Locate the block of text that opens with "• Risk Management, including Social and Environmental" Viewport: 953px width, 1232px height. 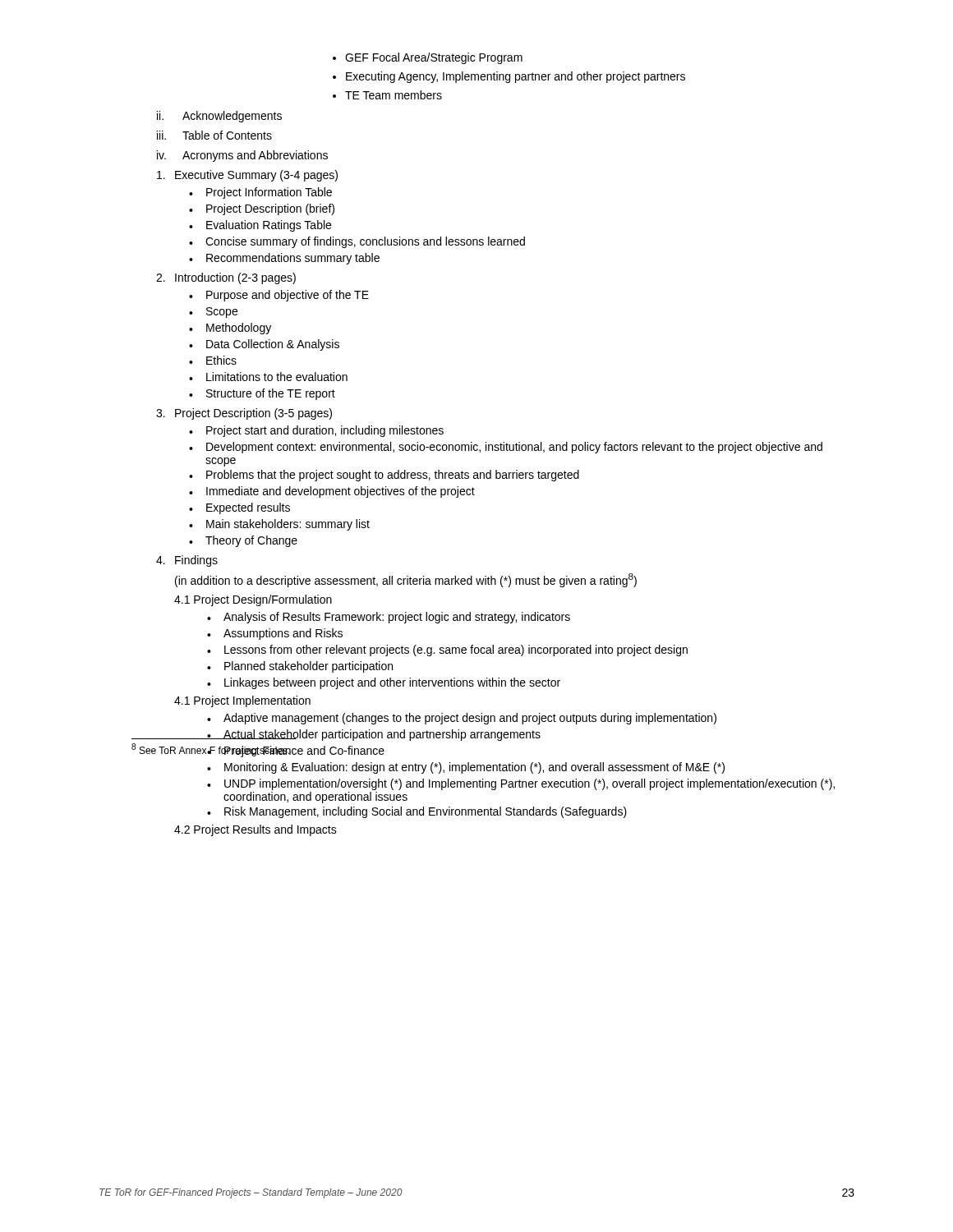point(417,812)
